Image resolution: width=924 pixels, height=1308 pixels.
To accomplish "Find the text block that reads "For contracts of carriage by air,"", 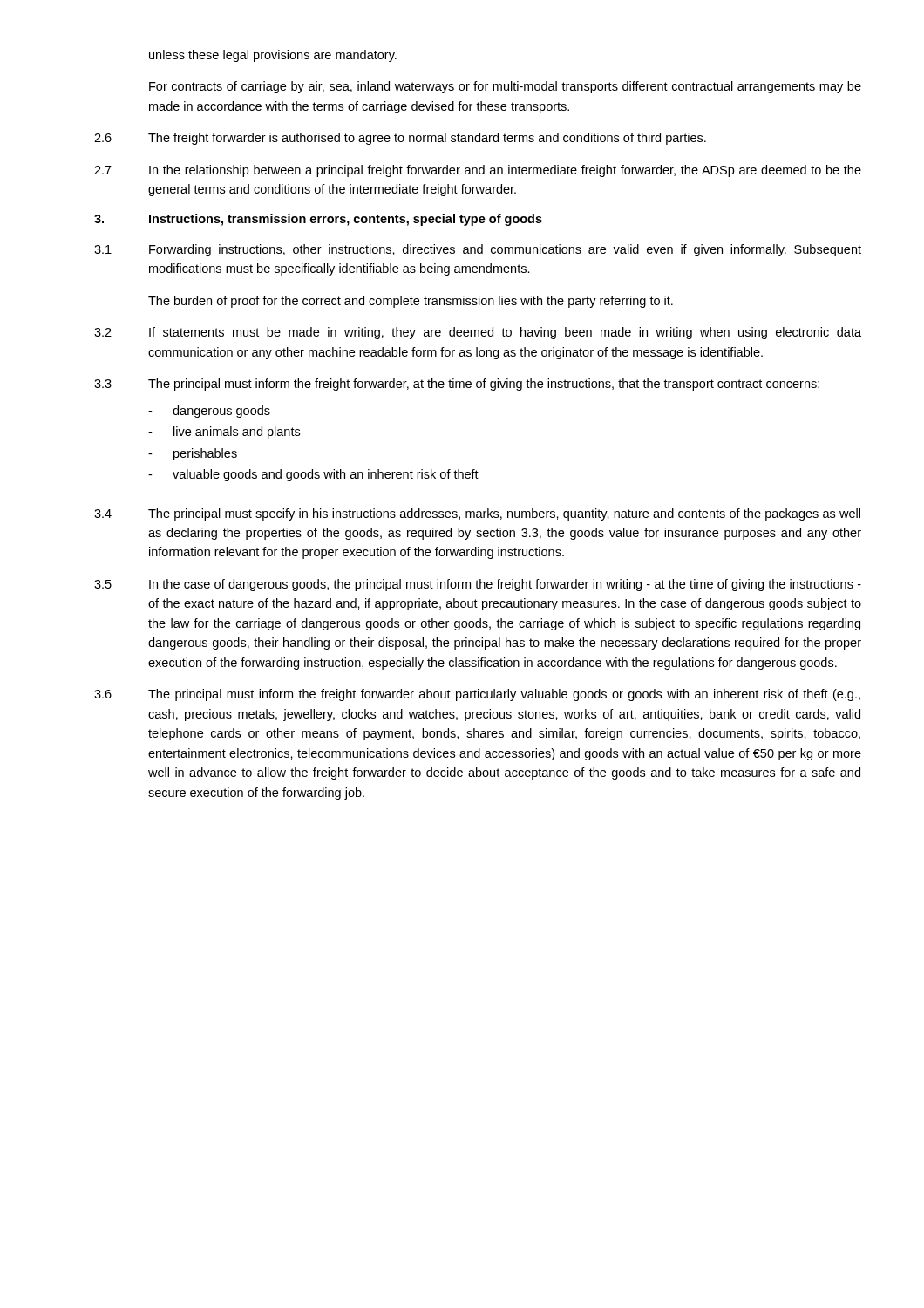I will (x=505, y=97).
